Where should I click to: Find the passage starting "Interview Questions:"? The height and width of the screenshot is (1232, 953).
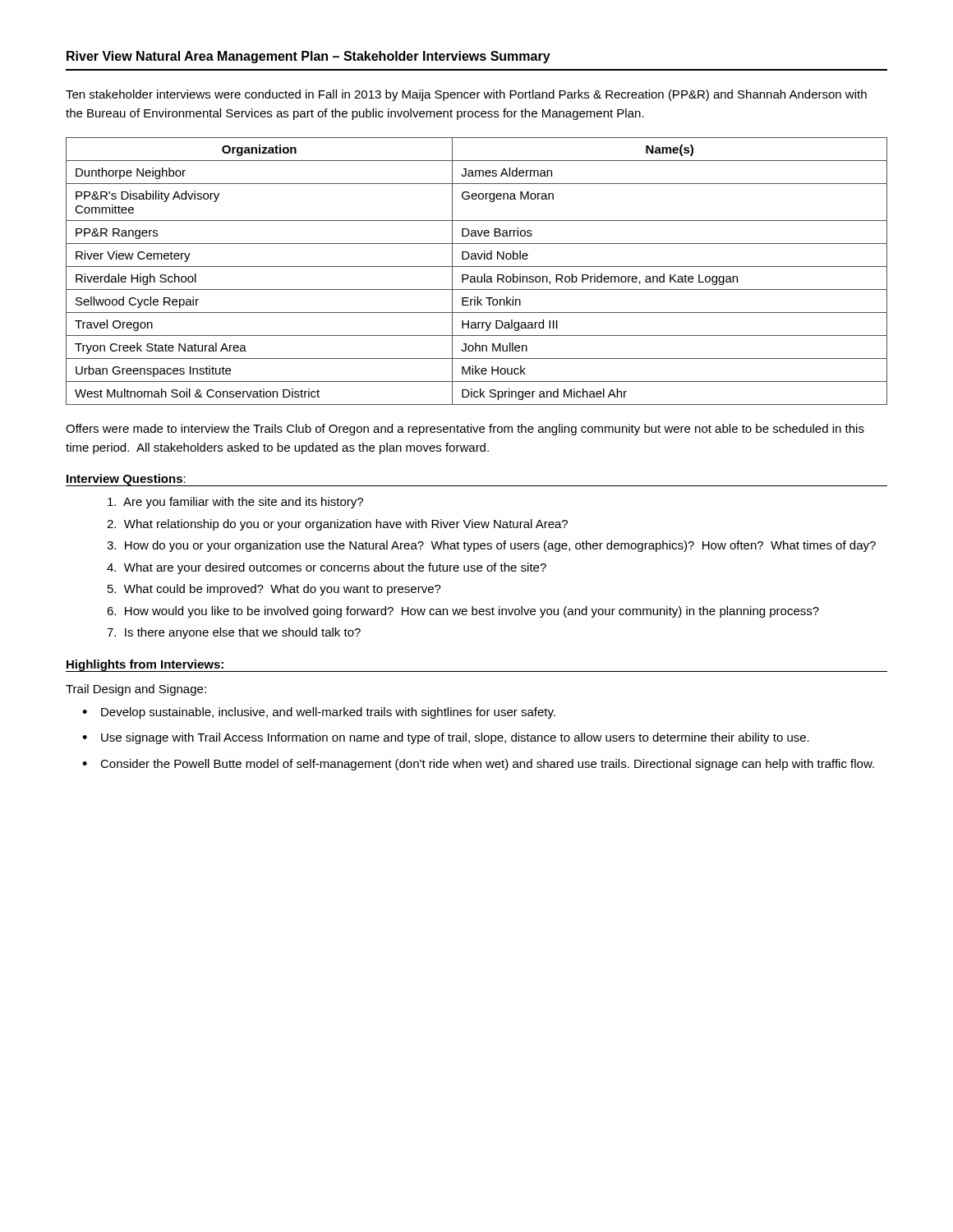pos(126,478)
